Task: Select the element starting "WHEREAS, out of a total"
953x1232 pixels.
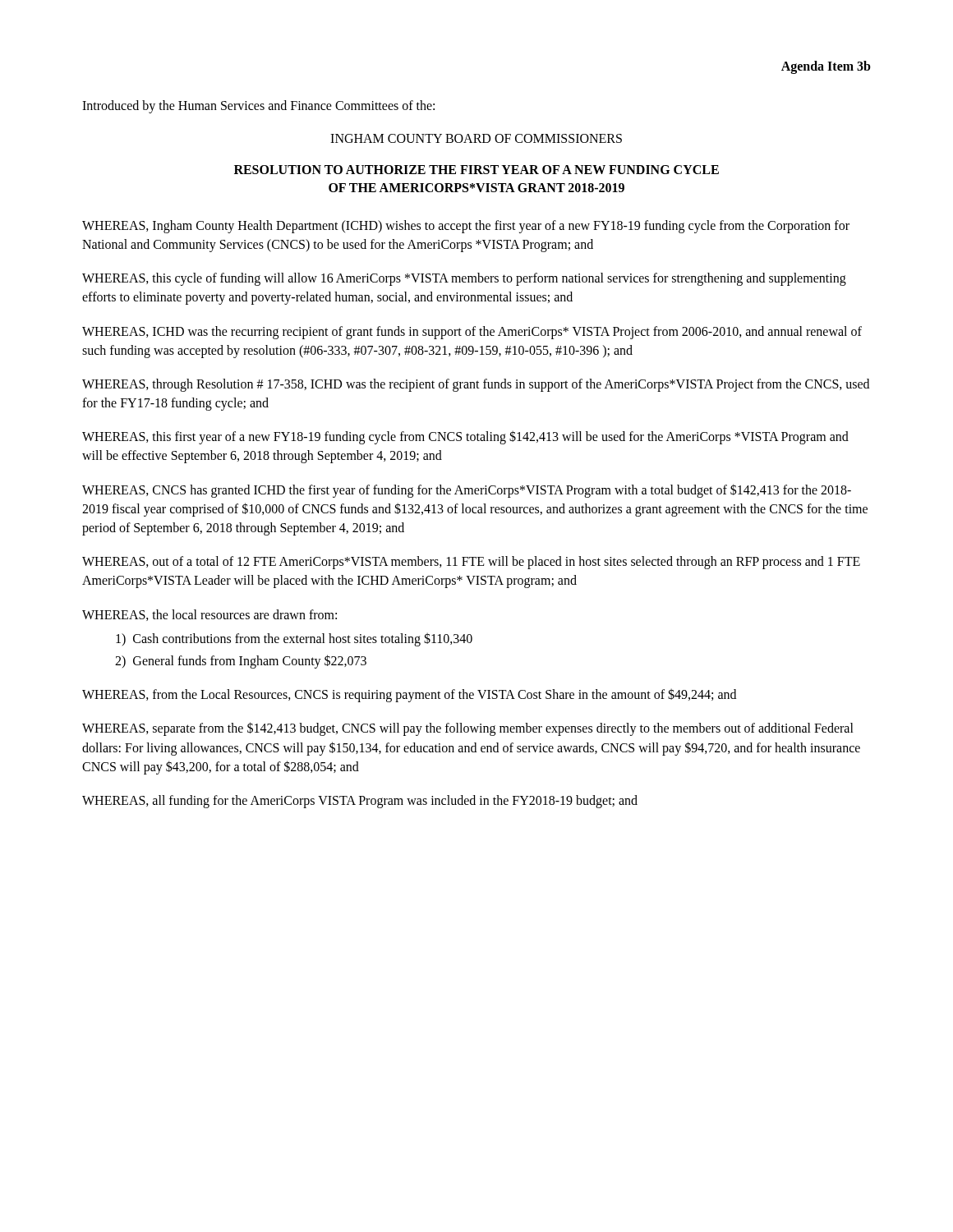Action: [471, 571]
